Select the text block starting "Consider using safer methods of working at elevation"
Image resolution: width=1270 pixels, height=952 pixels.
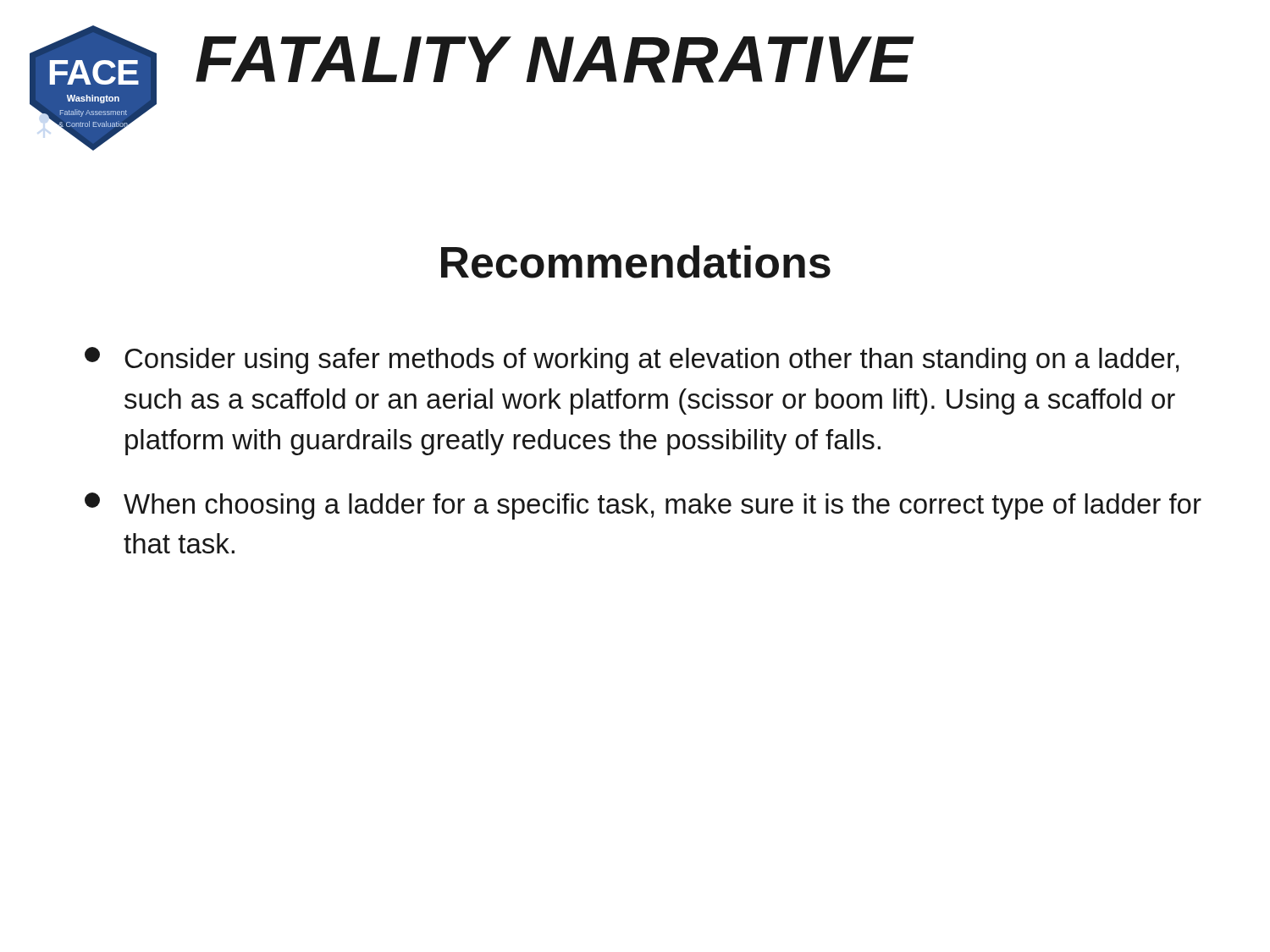click(644, 399)
